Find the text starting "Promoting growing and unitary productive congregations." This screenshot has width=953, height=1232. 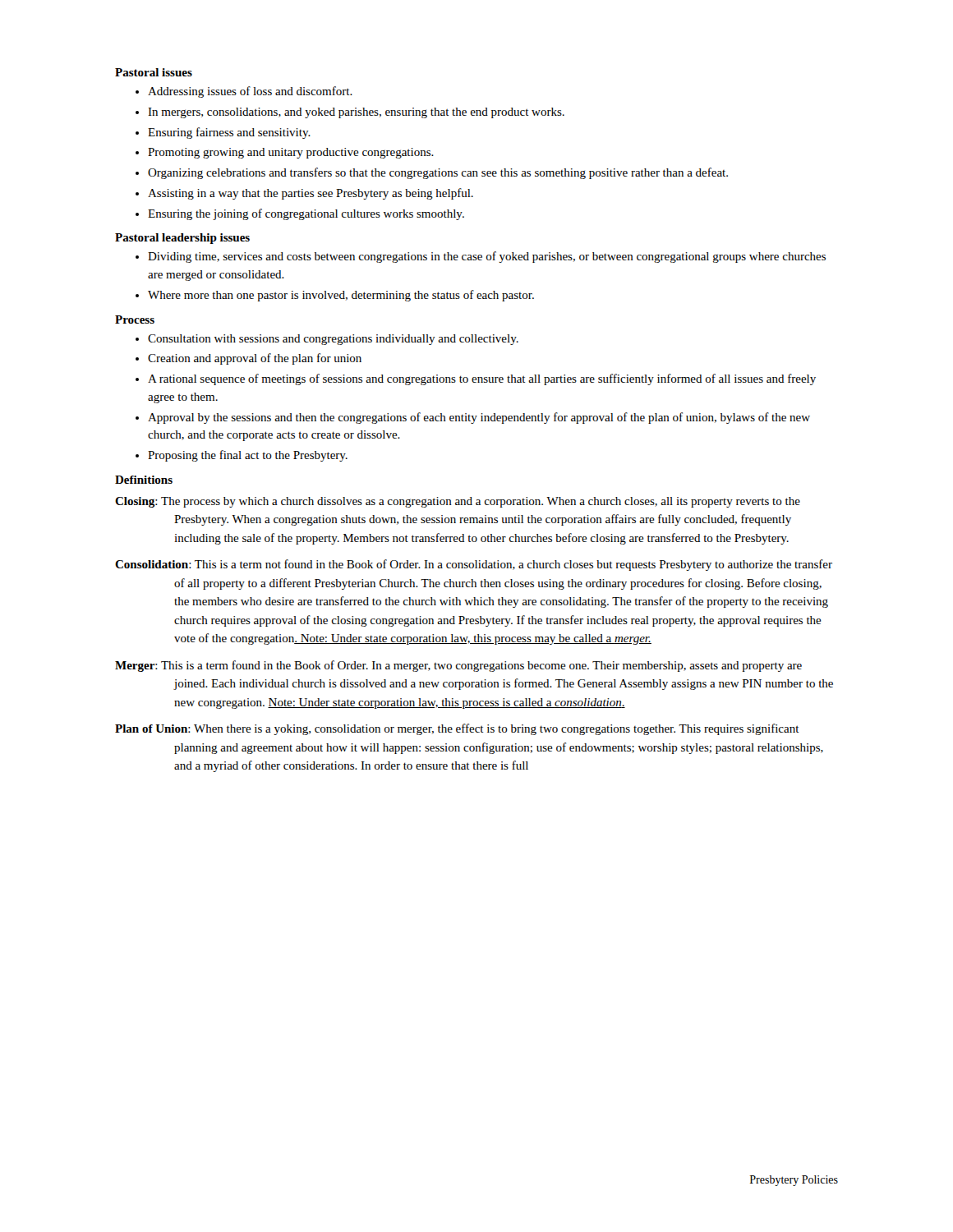click(x=291, y=152)
